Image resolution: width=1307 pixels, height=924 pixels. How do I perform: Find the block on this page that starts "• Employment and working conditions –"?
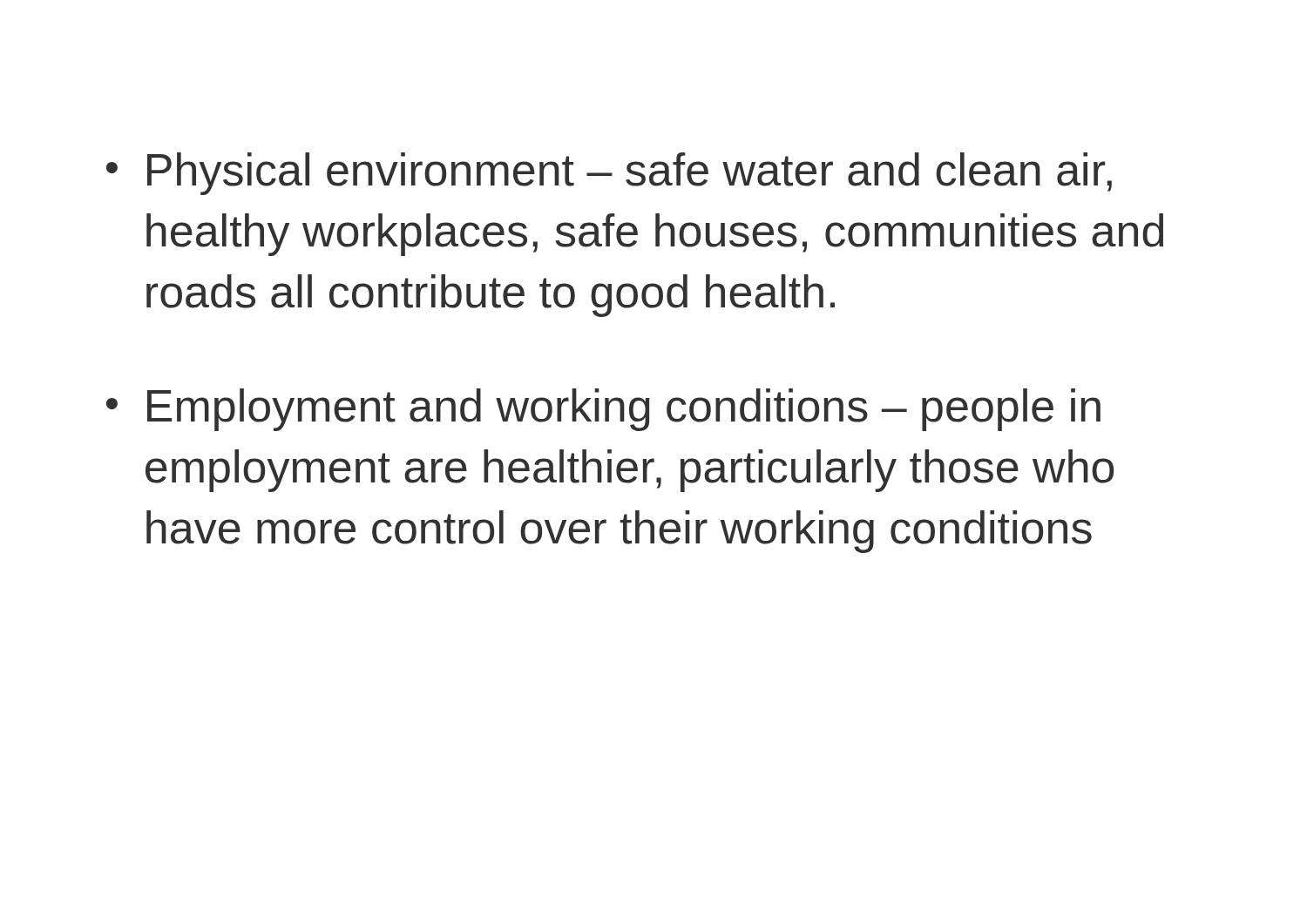coord(654,467)
